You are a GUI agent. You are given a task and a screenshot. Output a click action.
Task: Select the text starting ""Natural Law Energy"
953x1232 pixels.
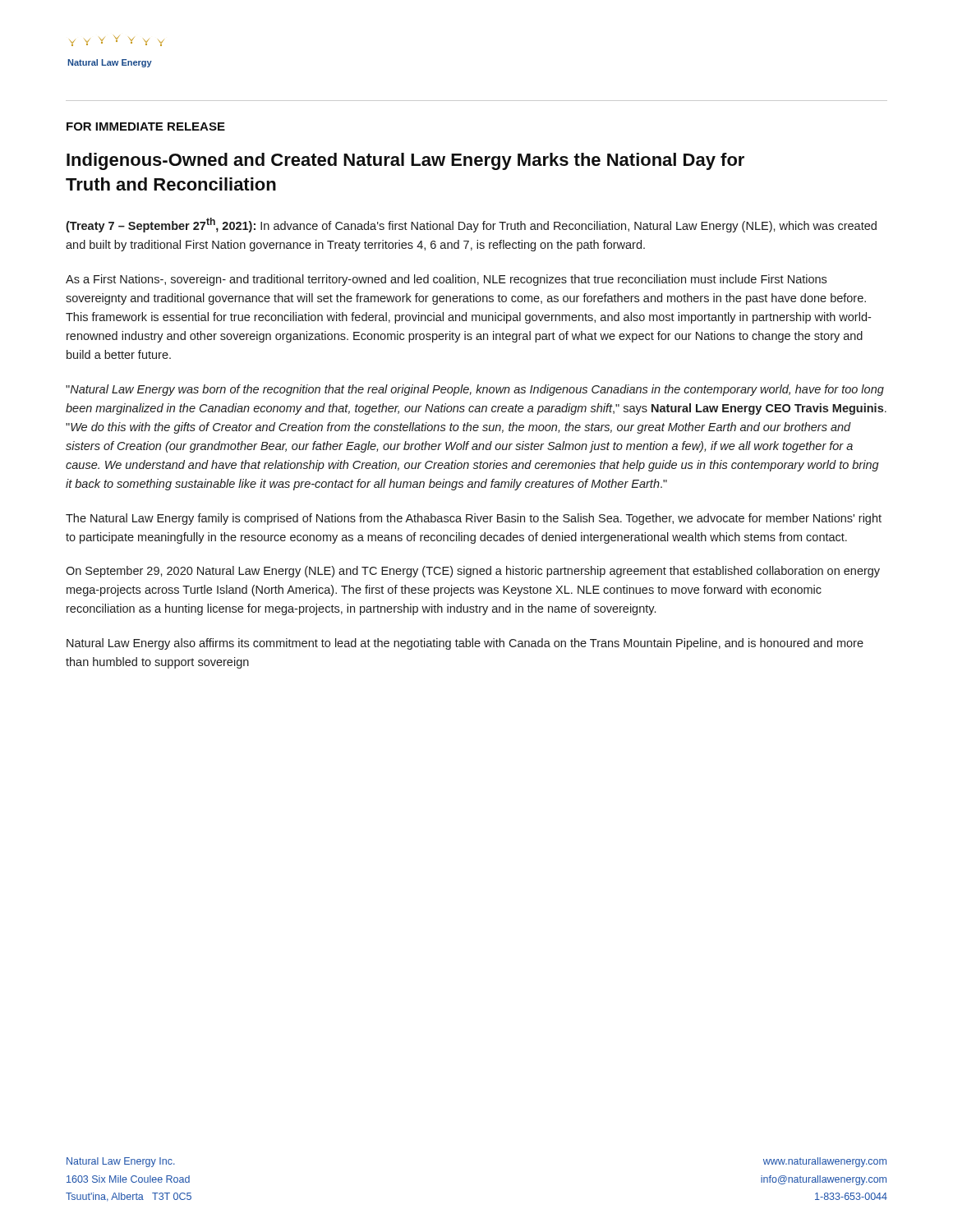click(x=476, y=436)
